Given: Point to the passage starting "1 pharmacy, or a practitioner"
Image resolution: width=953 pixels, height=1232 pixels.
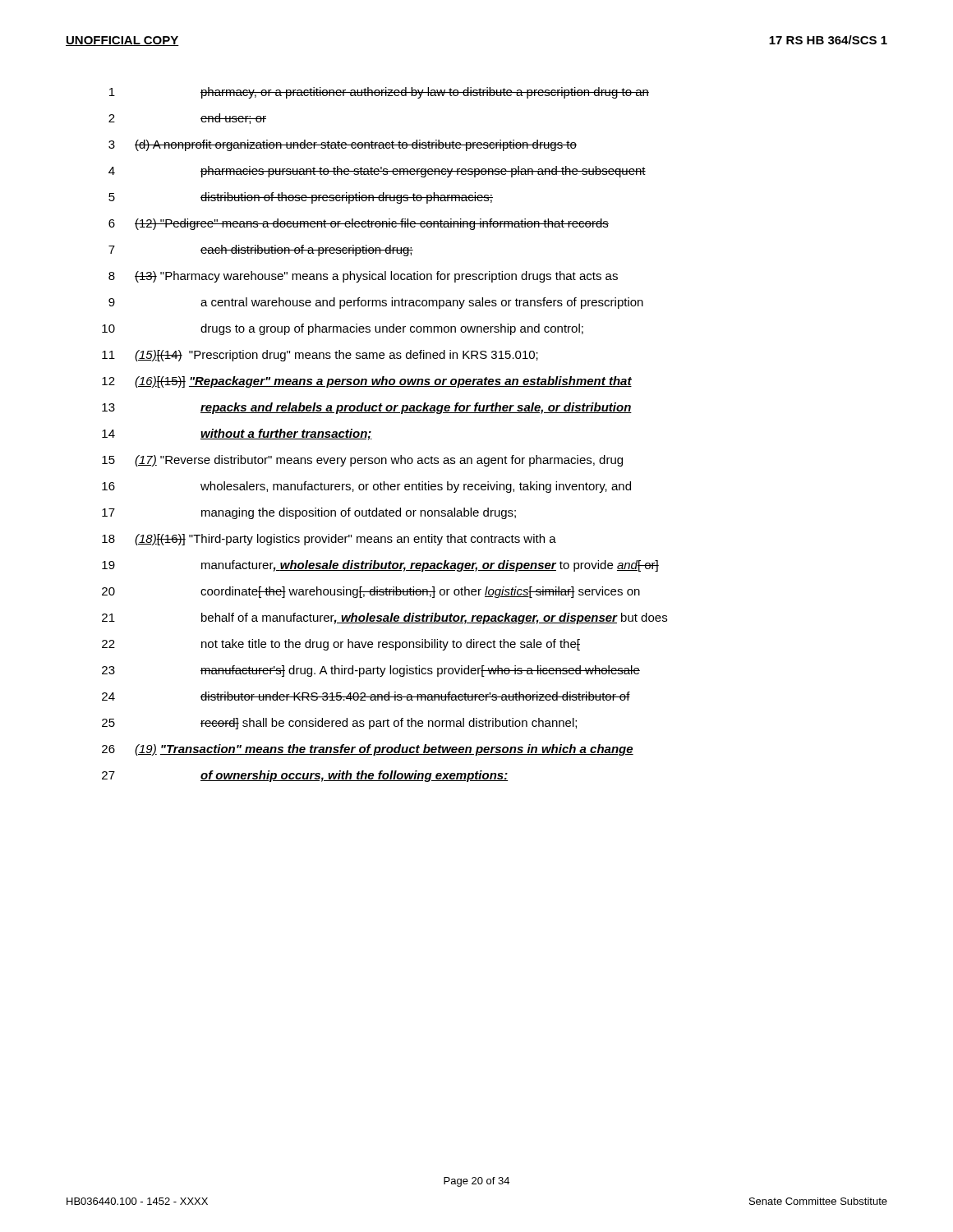Looking at the screenshot, I should [x=476, y=92].
